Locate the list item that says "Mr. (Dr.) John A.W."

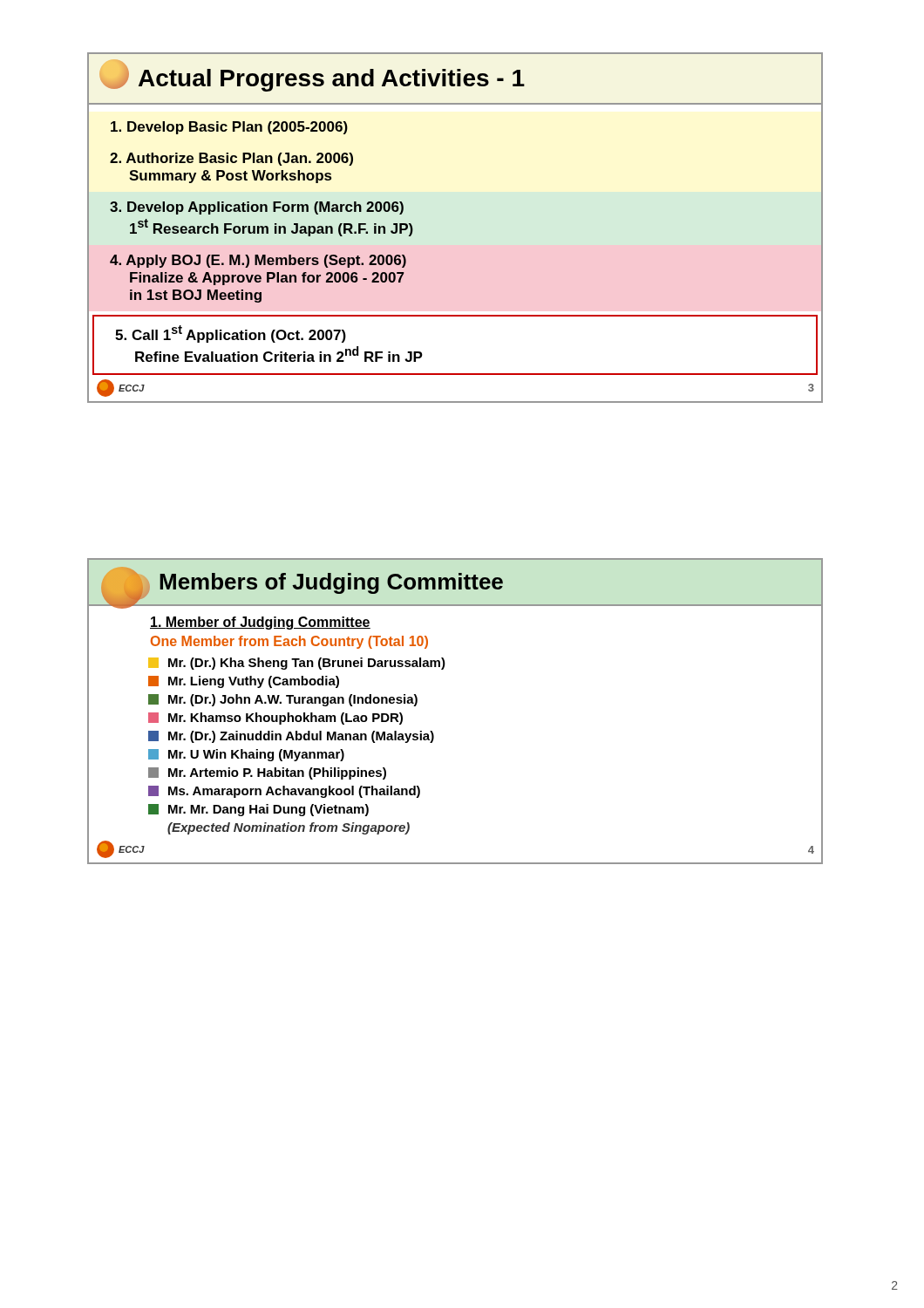pos(283,699)
